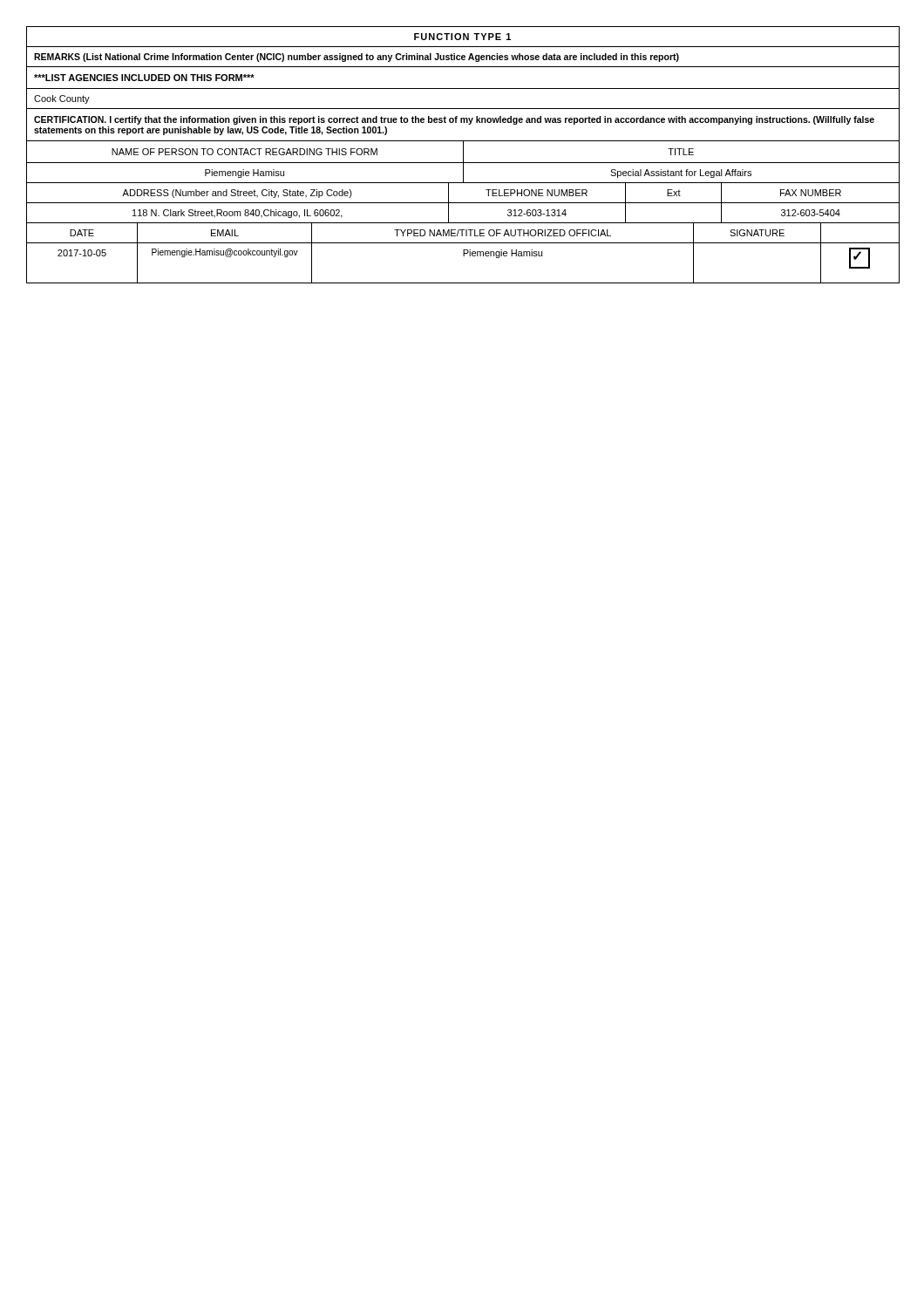
Task: Select the text block that says "REMARKS (List National Crime"
Action: (x=357, y=57)
